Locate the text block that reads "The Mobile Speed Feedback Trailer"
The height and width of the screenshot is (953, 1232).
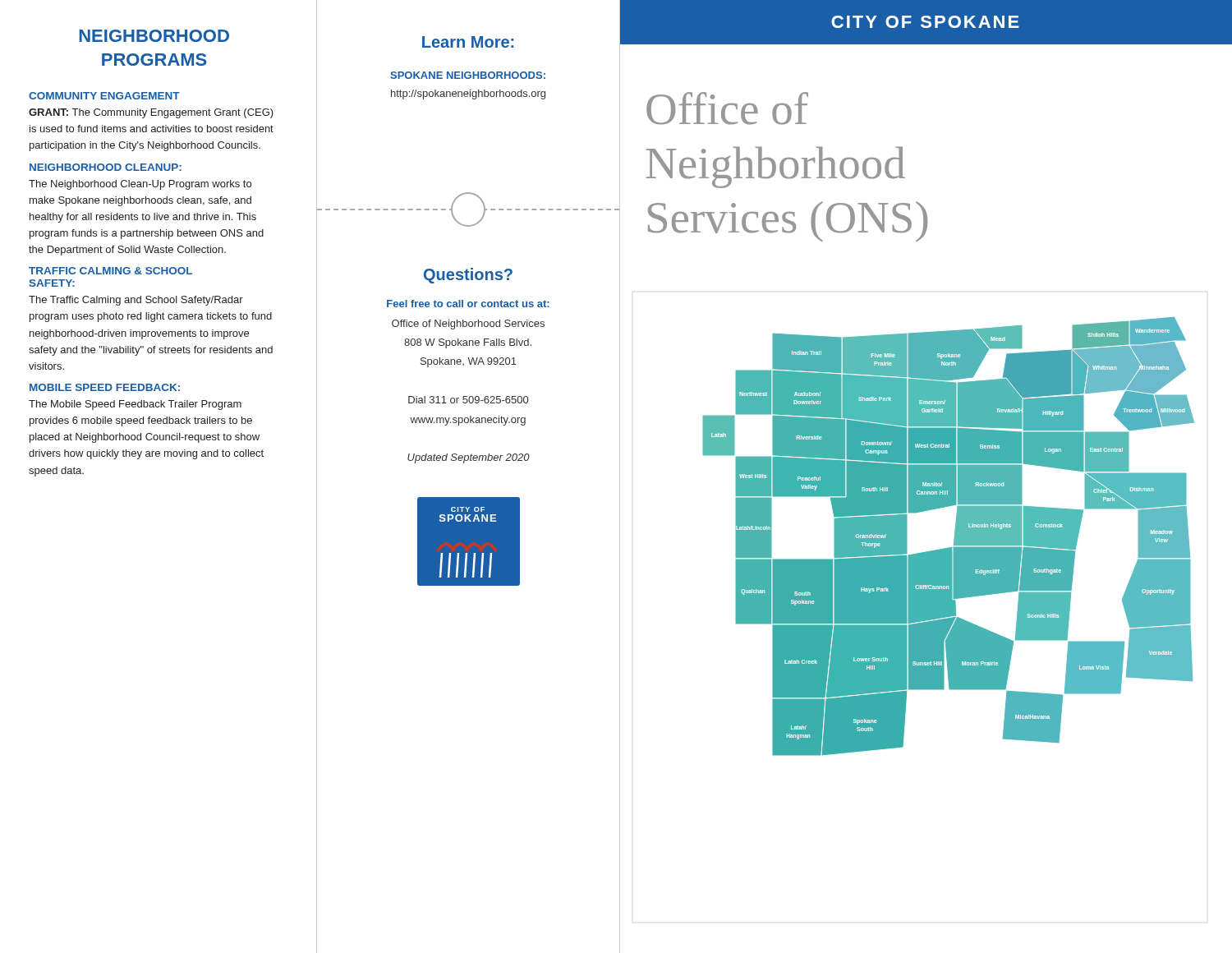click(146, 437)
